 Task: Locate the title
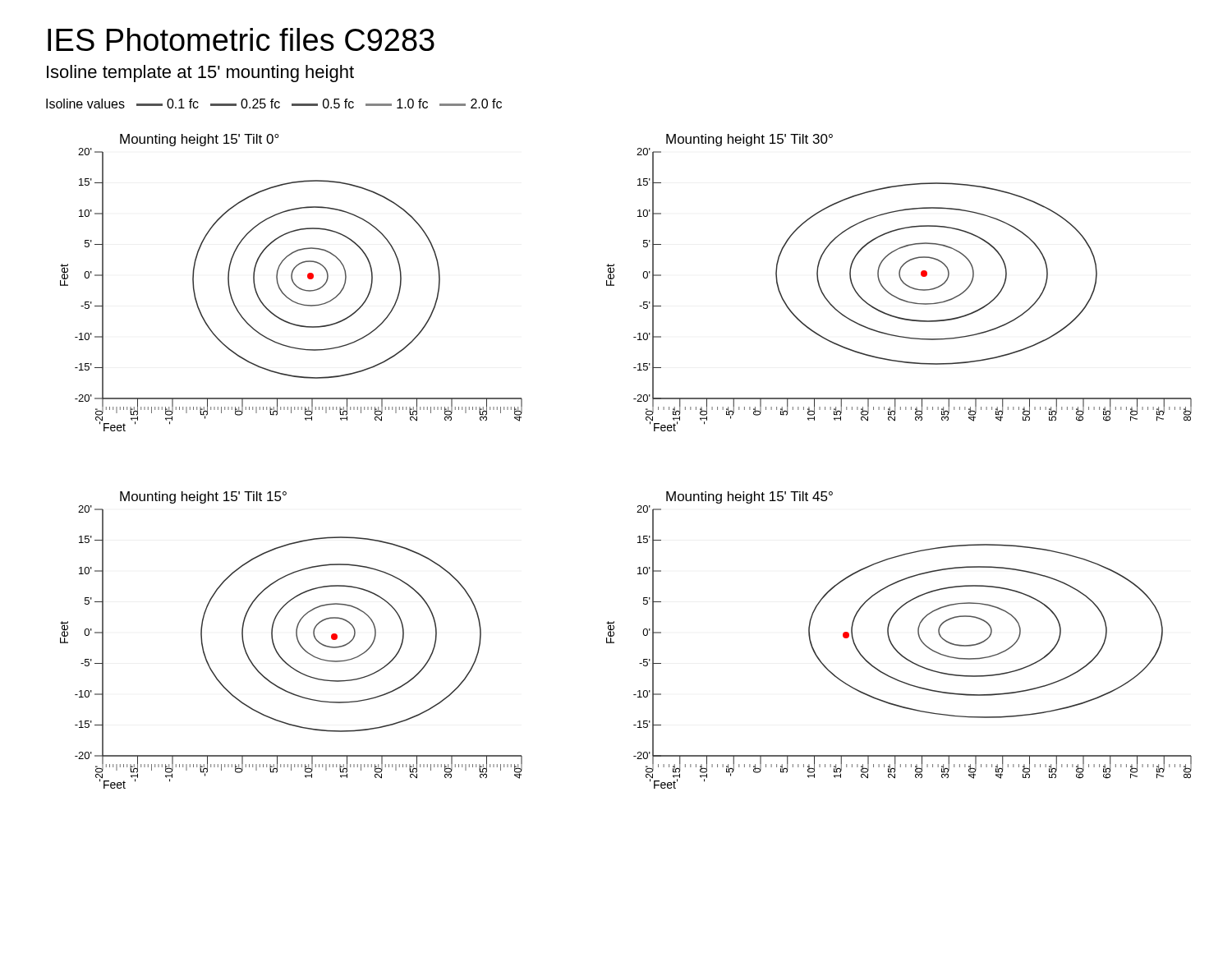tap(240, 40)
